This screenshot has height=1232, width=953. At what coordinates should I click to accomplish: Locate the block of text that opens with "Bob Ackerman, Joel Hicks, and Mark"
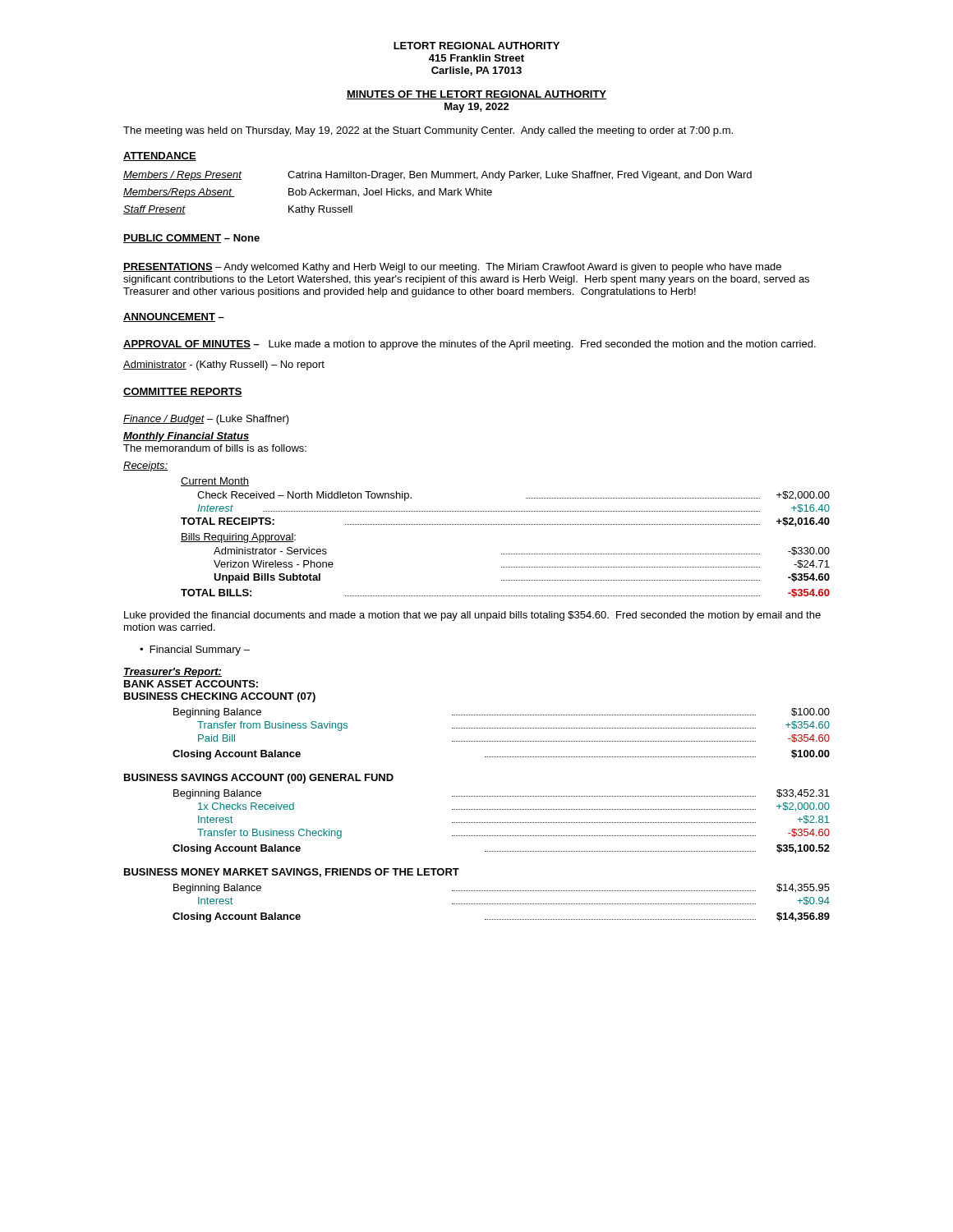(x=390, y=192)
